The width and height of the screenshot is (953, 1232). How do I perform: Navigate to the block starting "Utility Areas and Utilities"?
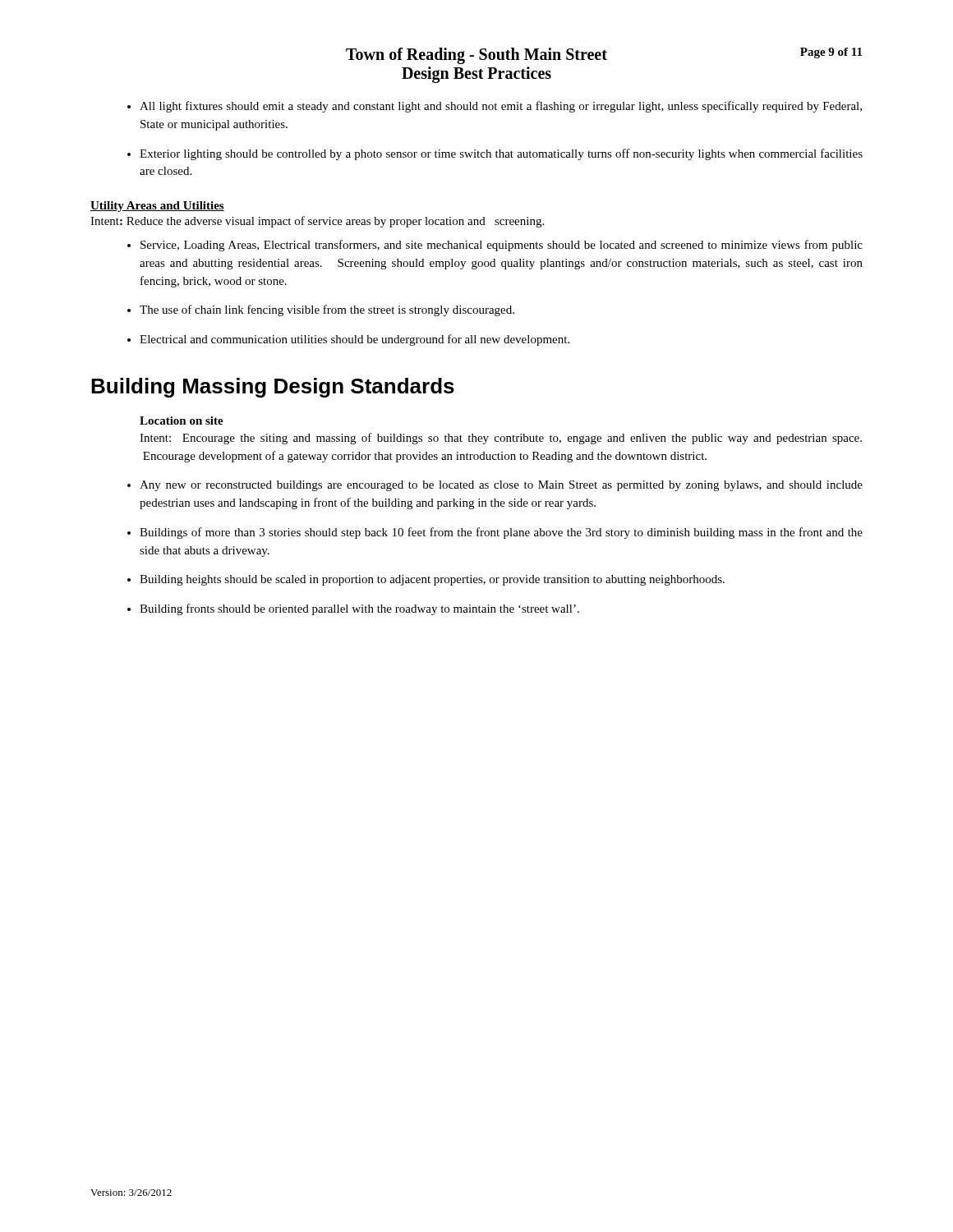click(157, 205)
